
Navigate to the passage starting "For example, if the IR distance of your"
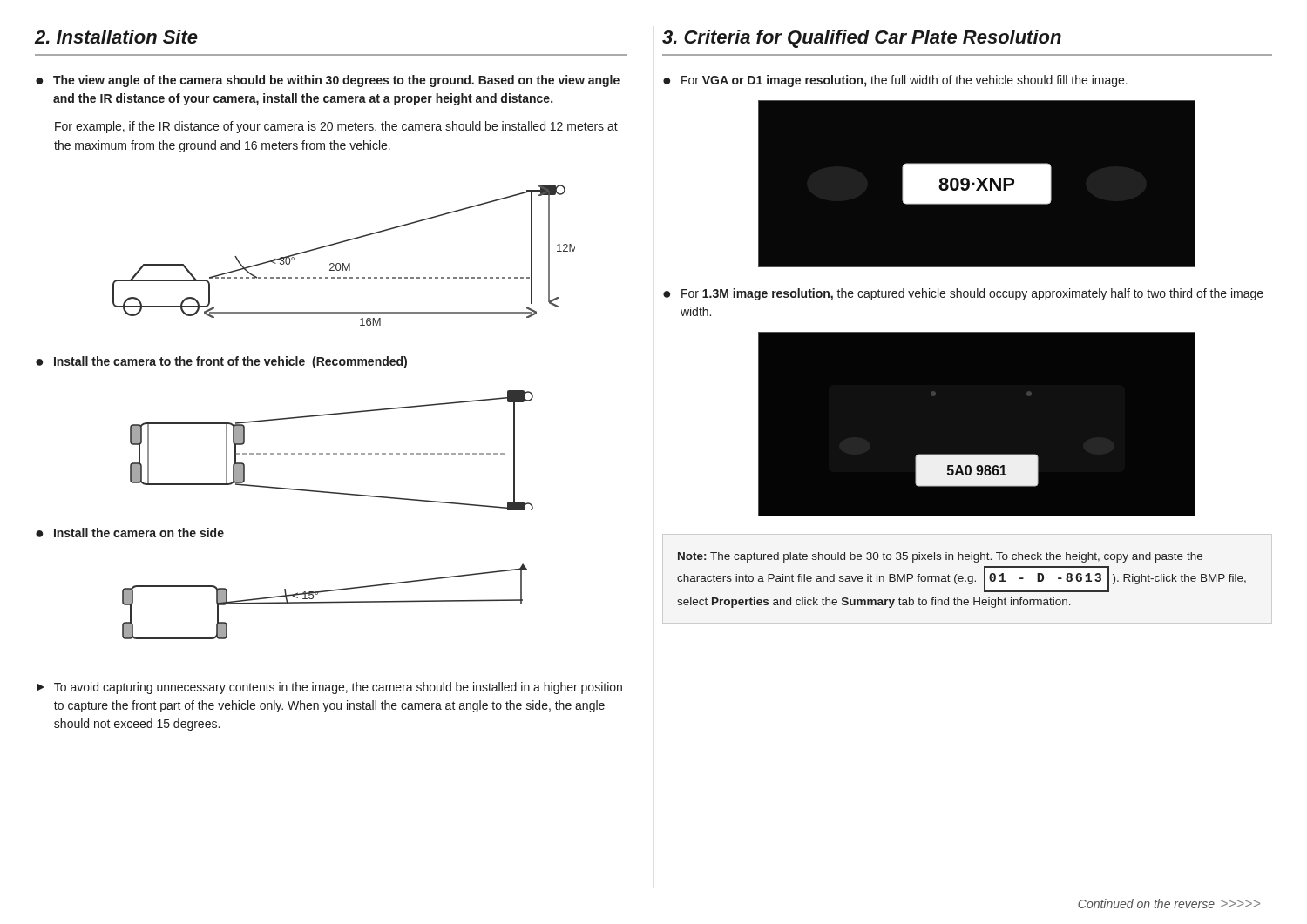[336, 136]
